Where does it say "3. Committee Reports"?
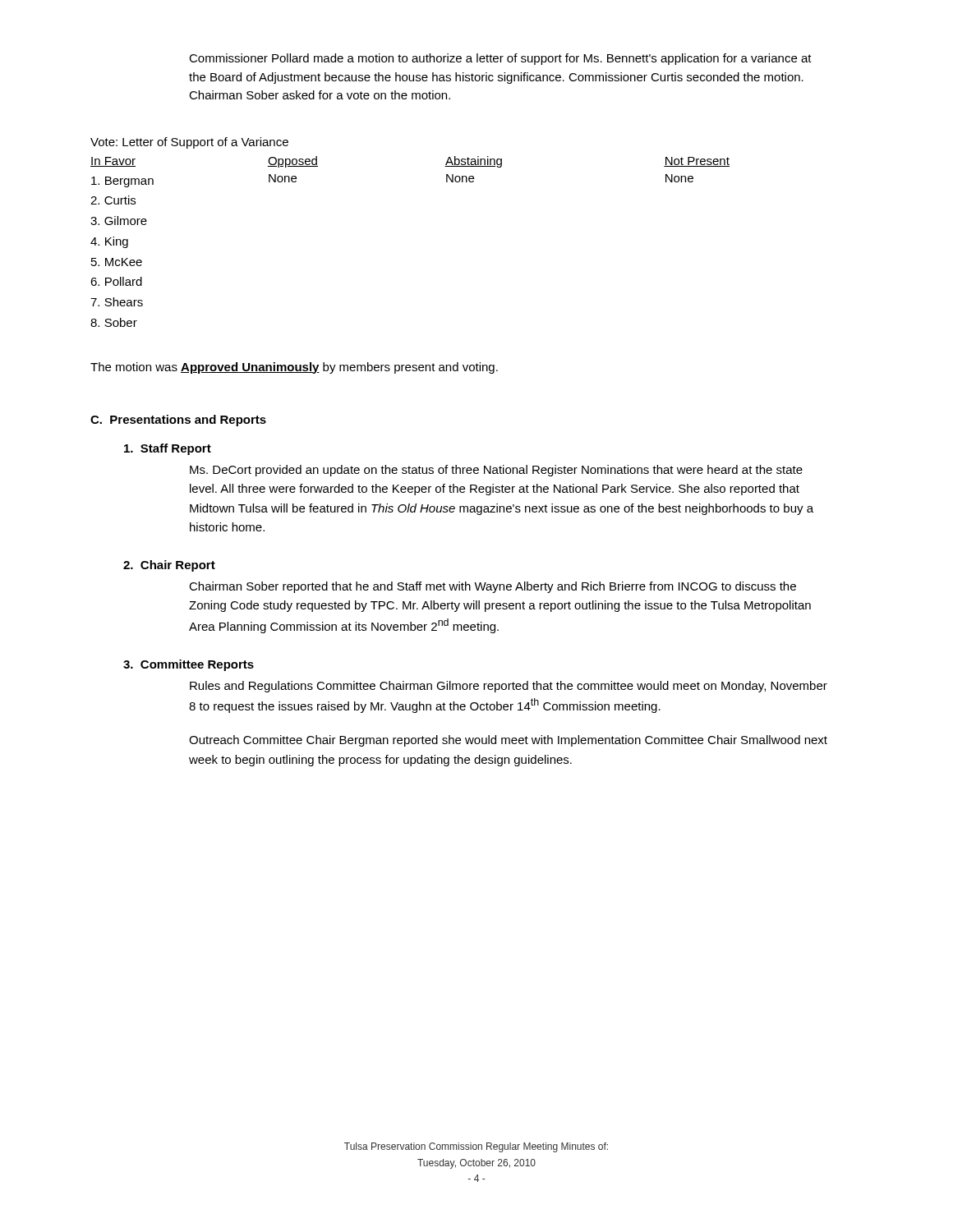The width and height of the screenshot is (953, 1232). 189,664
